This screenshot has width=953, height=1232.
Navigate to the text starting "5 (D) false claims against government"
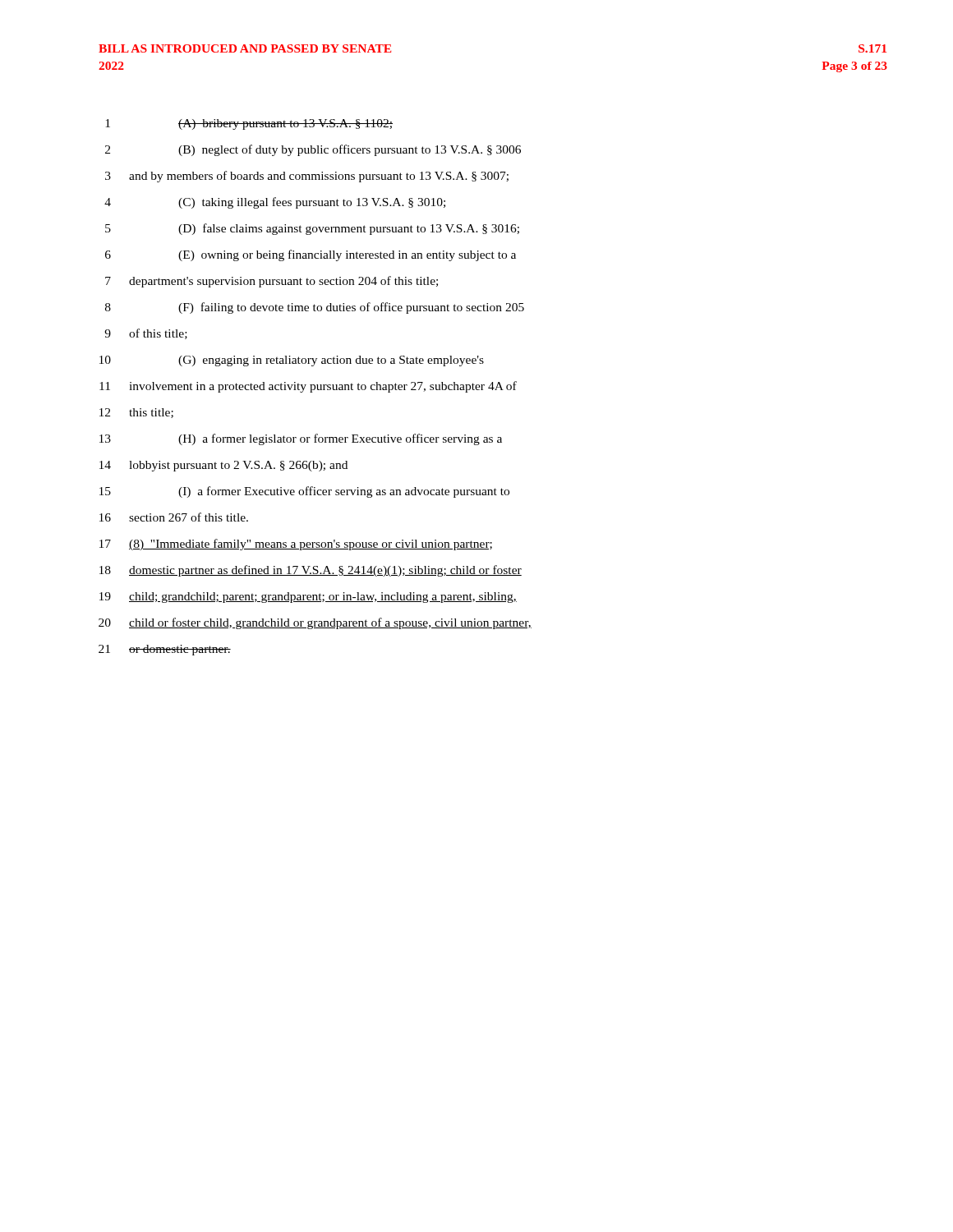(x=485, y=228)
